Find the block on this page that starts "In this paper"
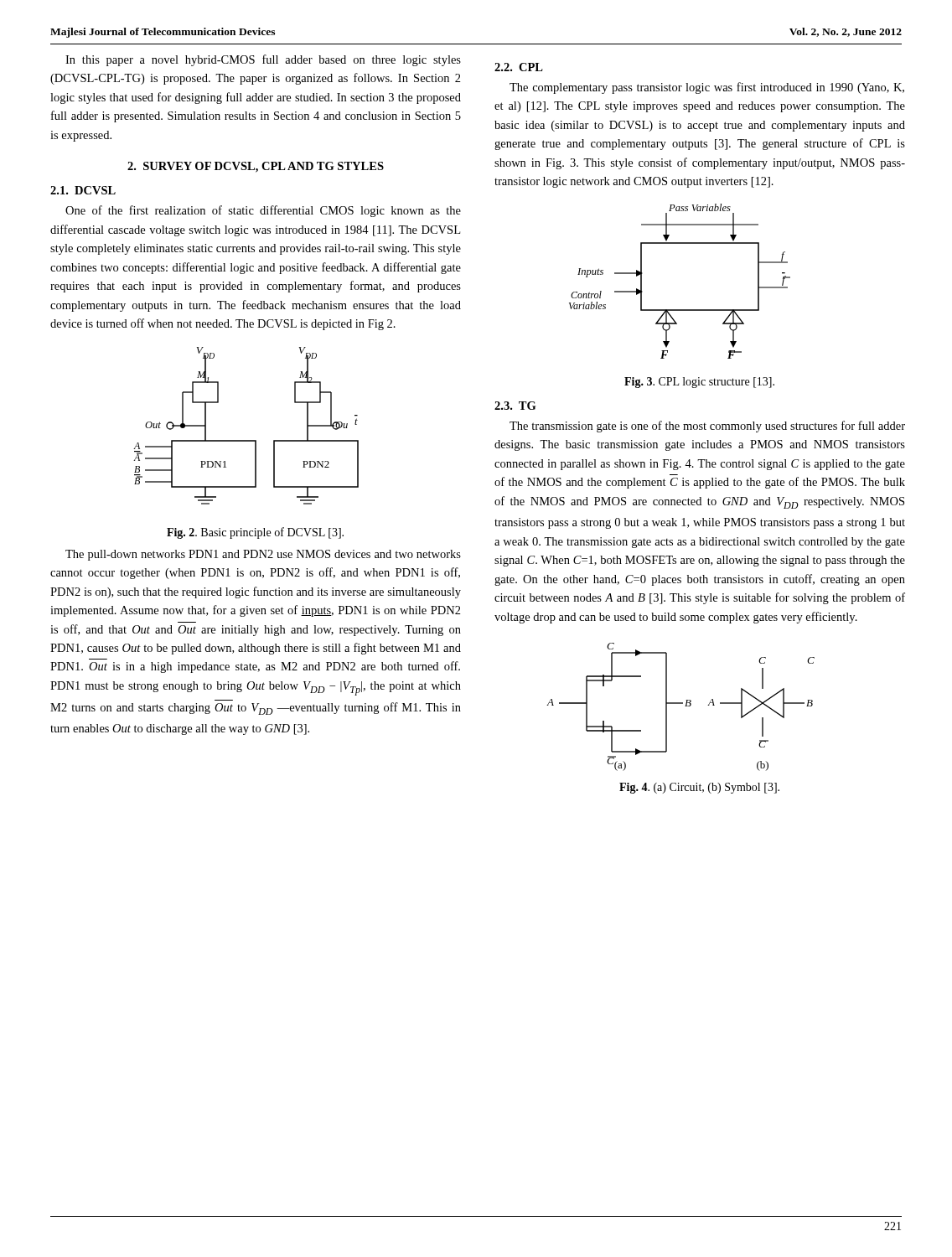Image resolution: width=952 pixels, height=1257 pixels. click(256, 97)
